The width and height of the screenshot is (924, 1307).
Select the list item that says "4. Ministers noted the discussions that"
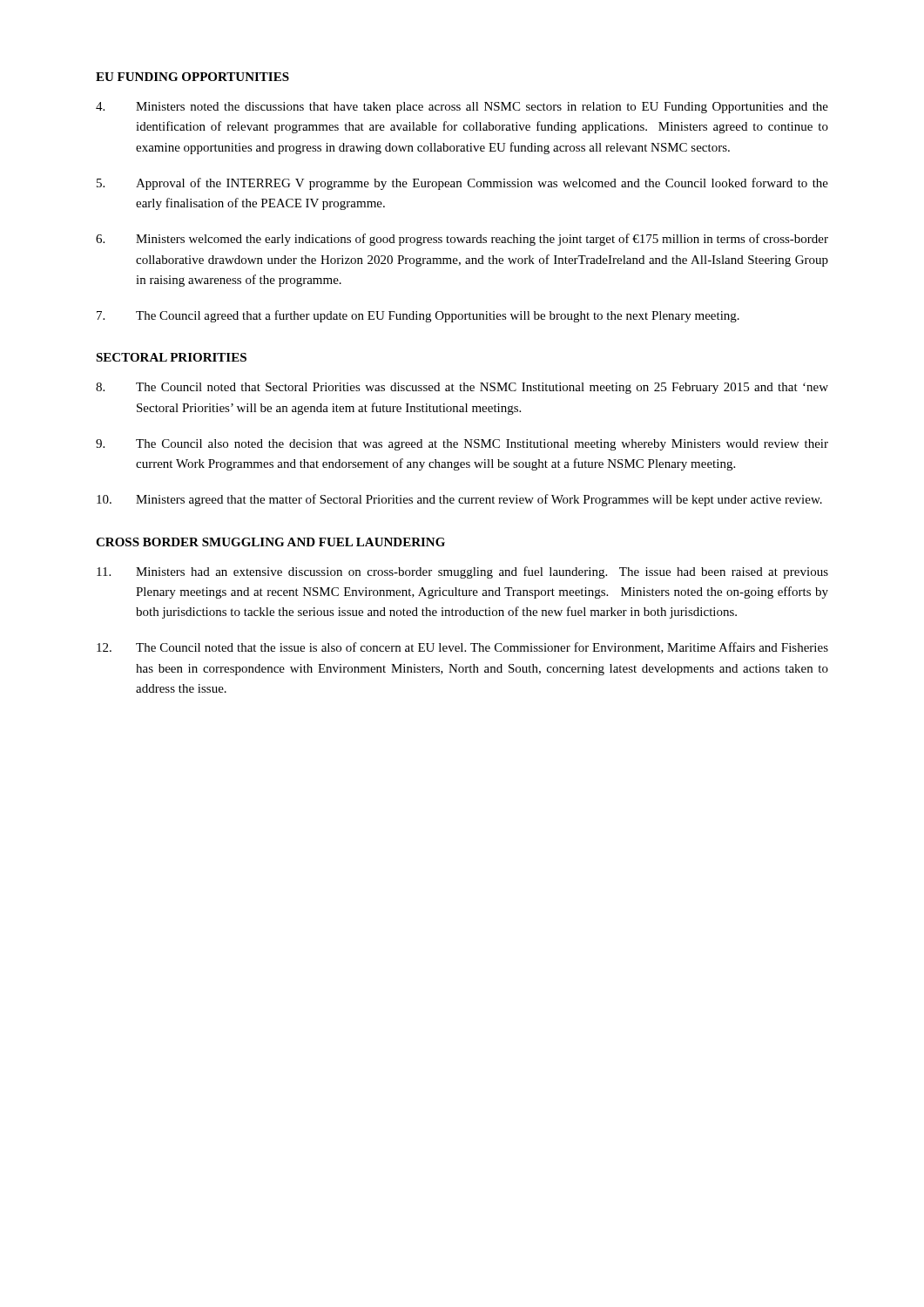tap(462, 127)
